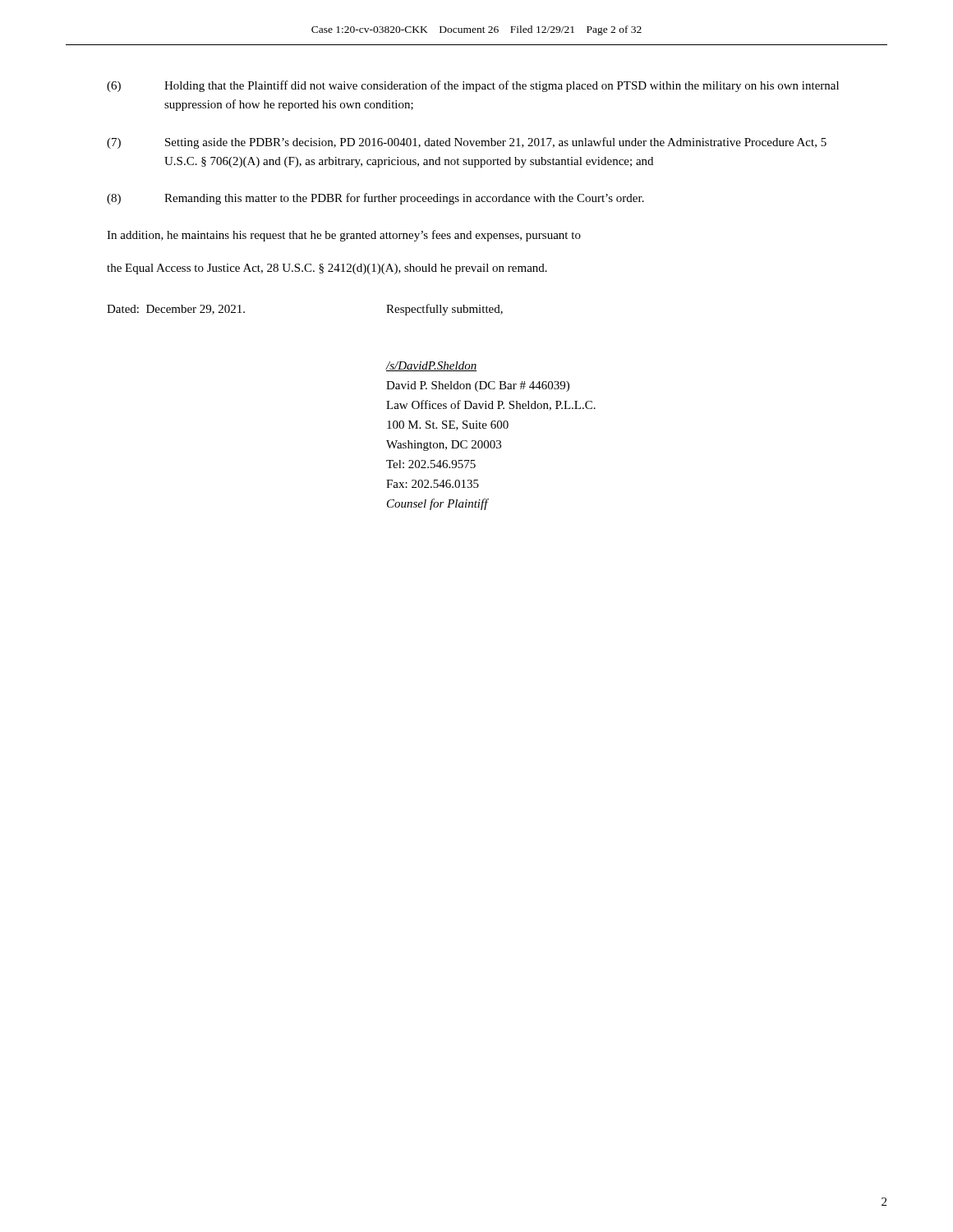Point to the text block starting "In addition, he maintains"
Viewport: 953px width, 1232px height.
[x=344, y=235]
